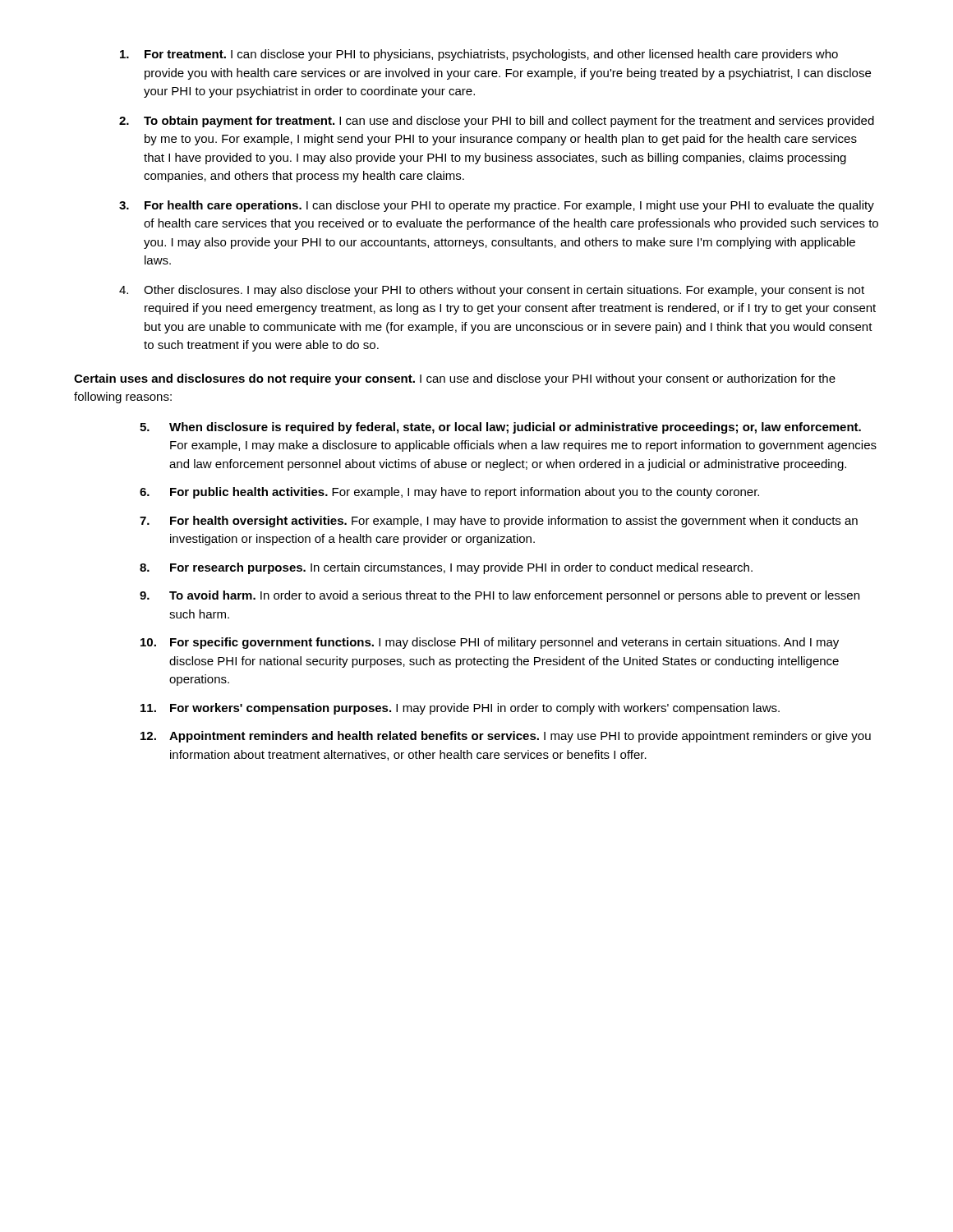Click the passage that begins "4. Other disclosures. I may"

tap(499, 317)
